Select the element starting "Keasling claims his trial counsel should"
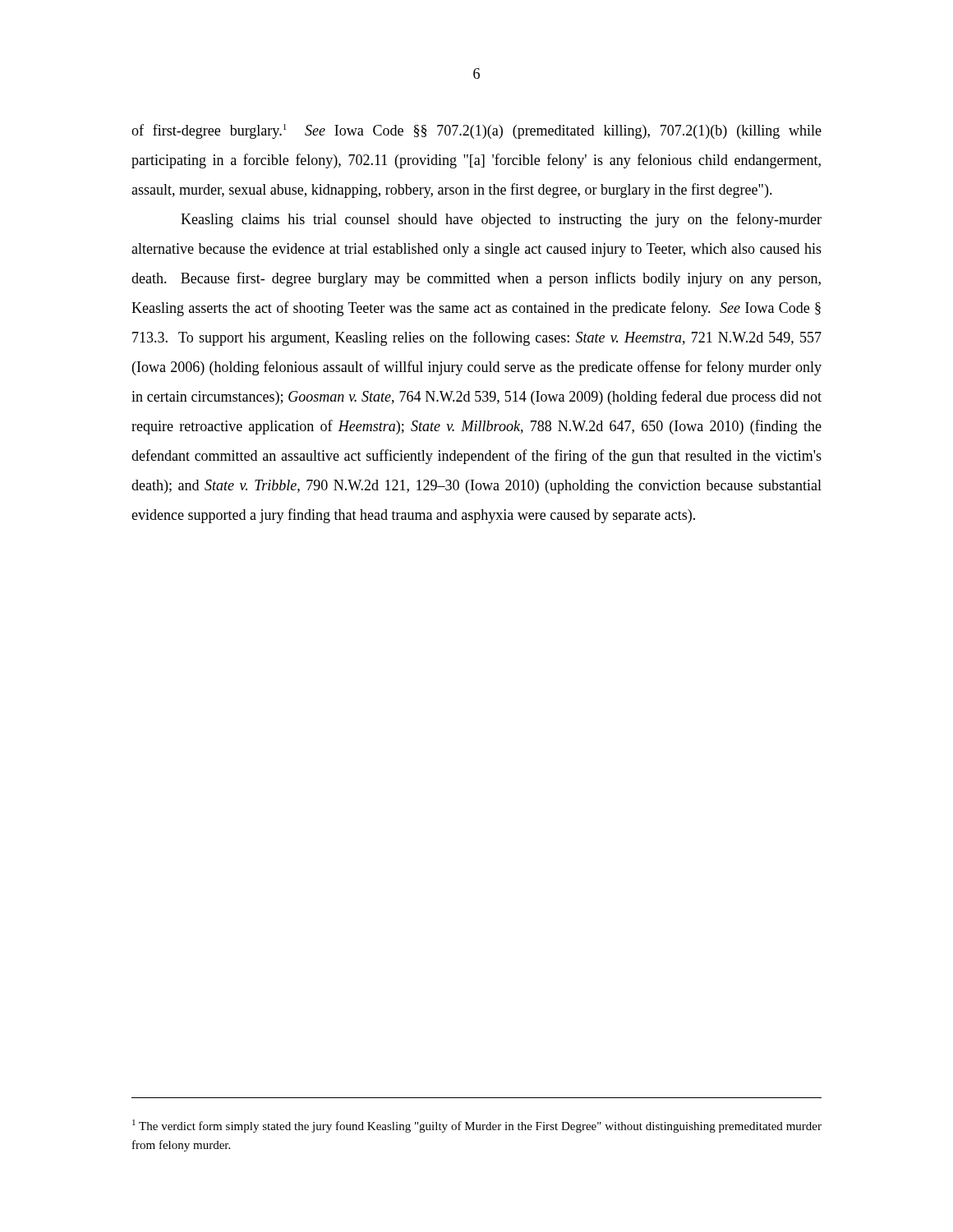This screenshot has height=1232, width=953. coord(476,367)
